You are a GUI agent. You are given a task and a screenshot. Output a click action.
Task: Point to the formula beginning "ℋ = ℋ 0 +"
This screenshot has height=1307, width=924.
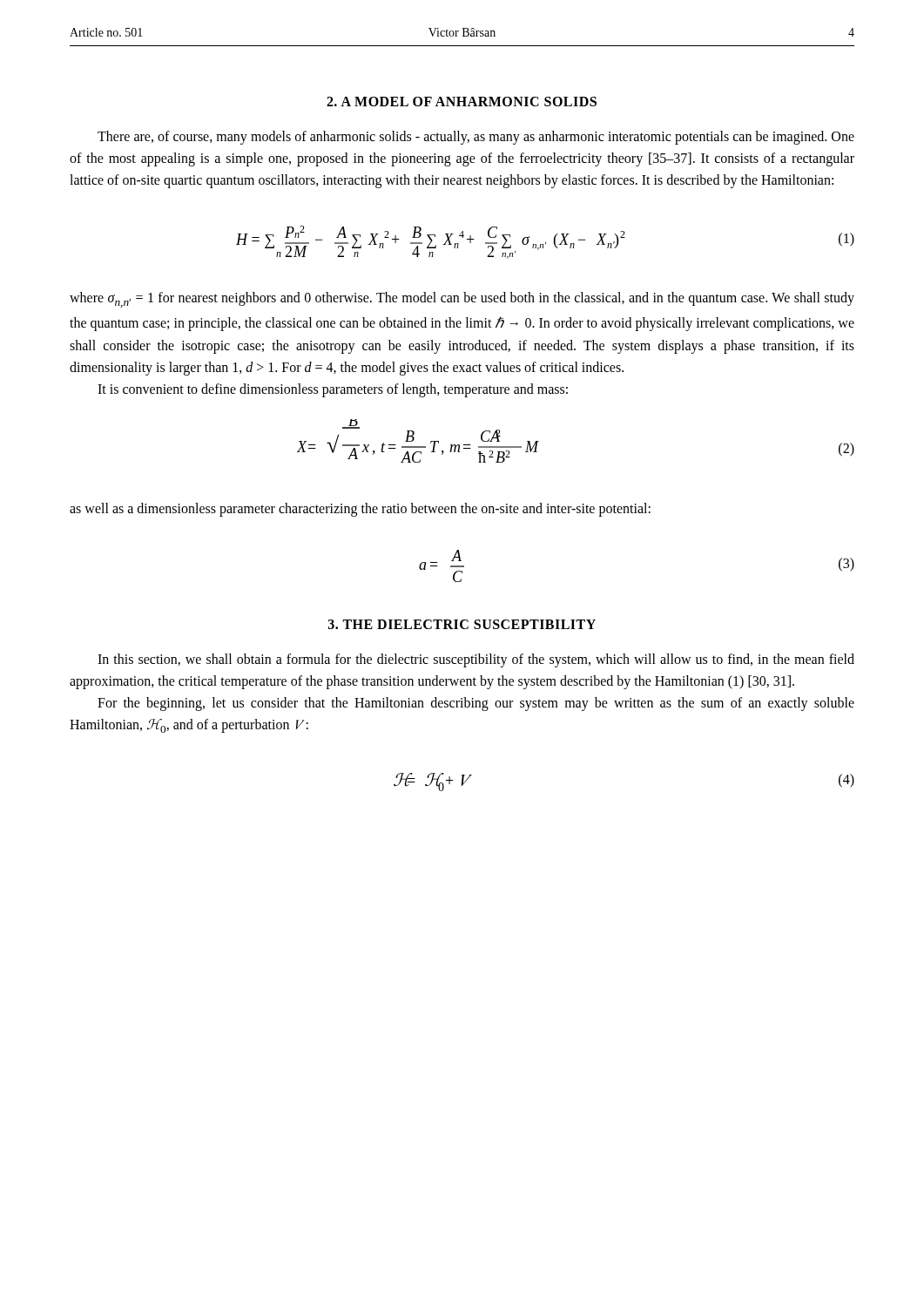coord(437,782)
